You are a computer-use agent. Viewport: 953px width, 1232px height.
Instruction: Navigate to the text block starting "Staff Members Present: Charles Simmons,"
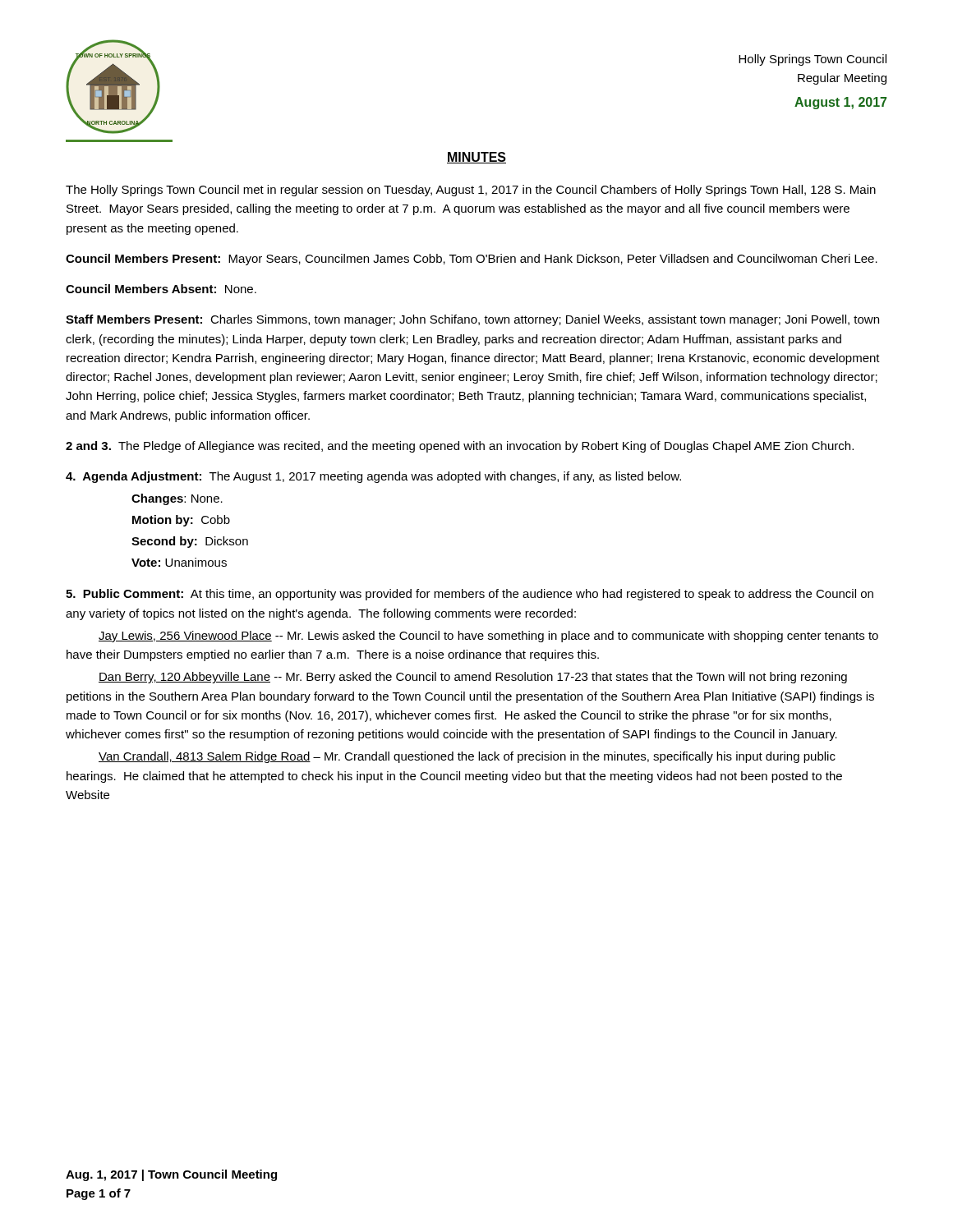point(473,367)
